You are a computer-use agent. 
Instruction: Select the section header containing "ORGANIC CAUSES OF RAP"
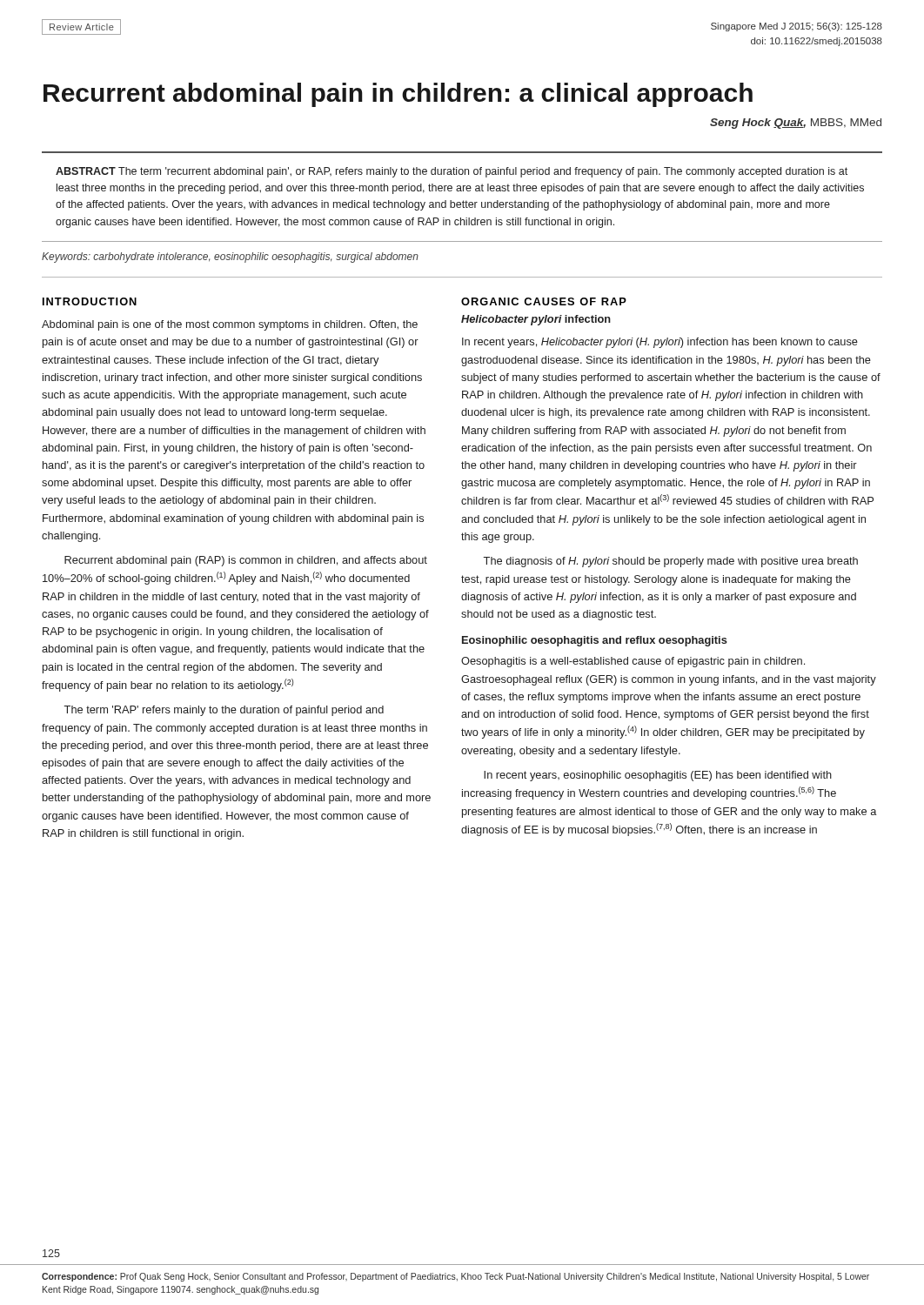(544, 301)
